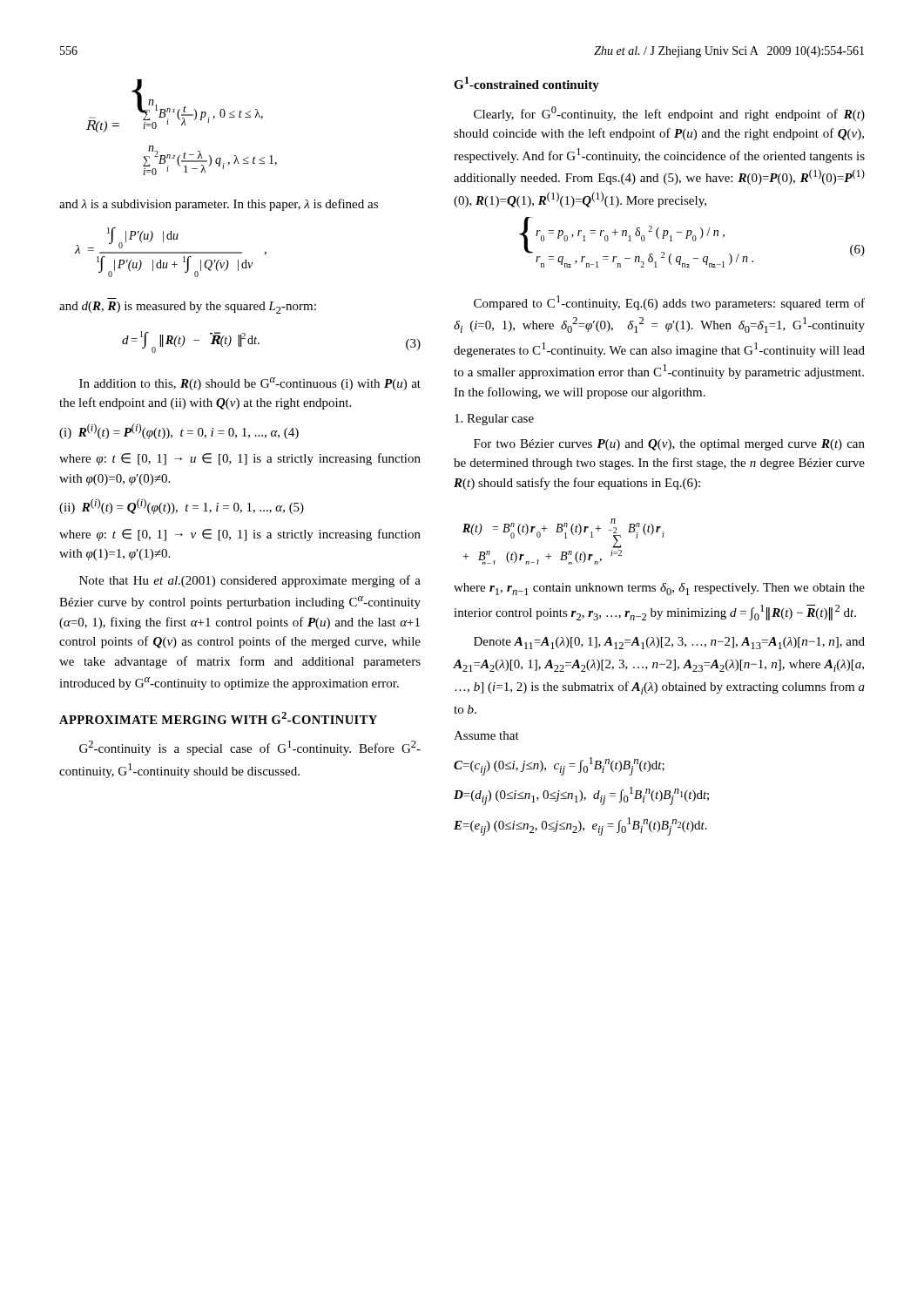Find the element starting "d = ∫ 1 0 ‖ R(t)"

point(240,344)
